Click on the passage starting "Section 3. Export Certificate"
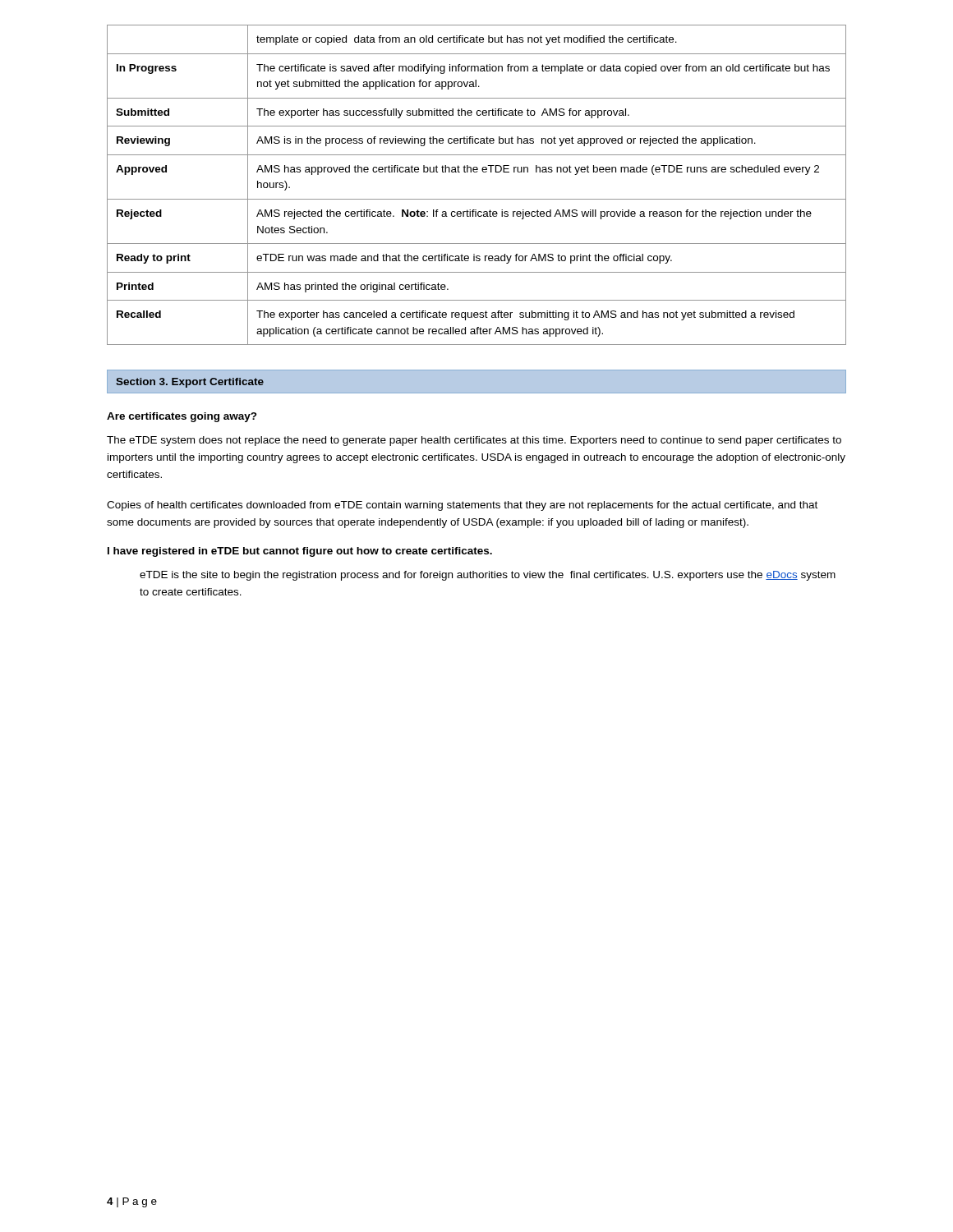Screen dimensions: 1232x953 [476, 382]
